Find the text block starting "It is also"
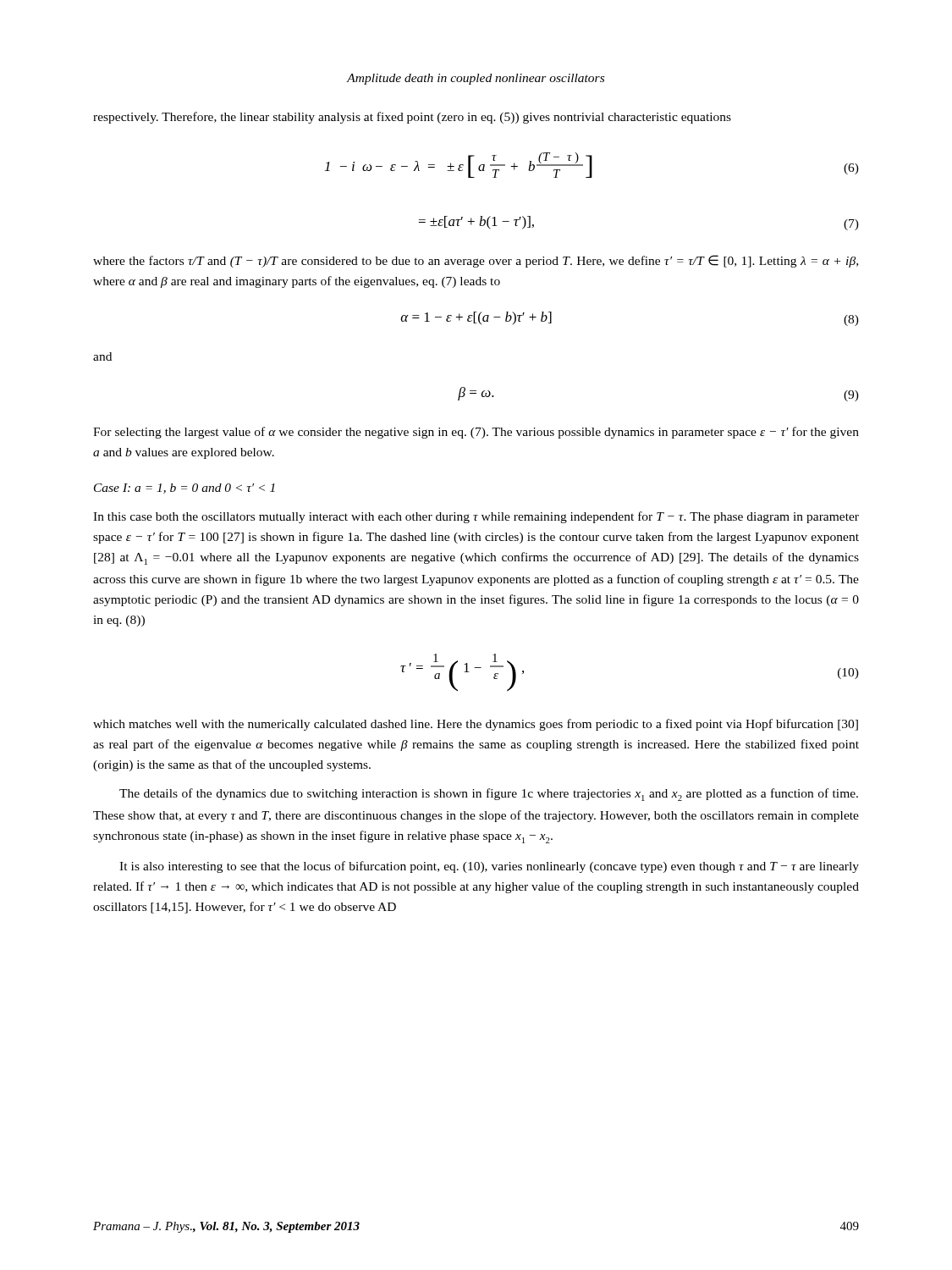The height and width of the screenshot is (1270, 952). click(476, 886)
